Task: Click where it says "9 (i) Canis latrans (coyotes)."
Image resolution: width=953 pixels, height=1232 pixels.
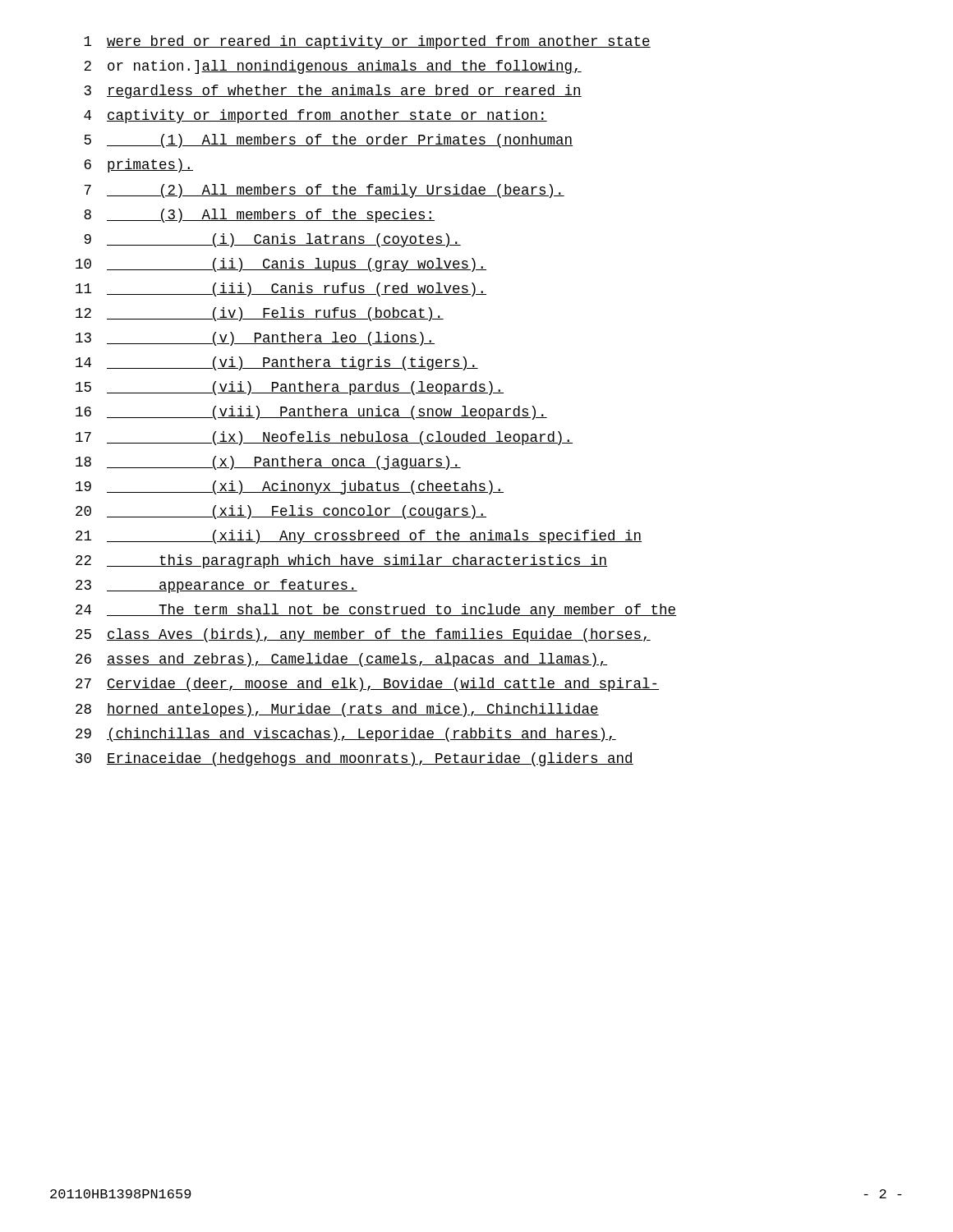Action: (255, 240)
